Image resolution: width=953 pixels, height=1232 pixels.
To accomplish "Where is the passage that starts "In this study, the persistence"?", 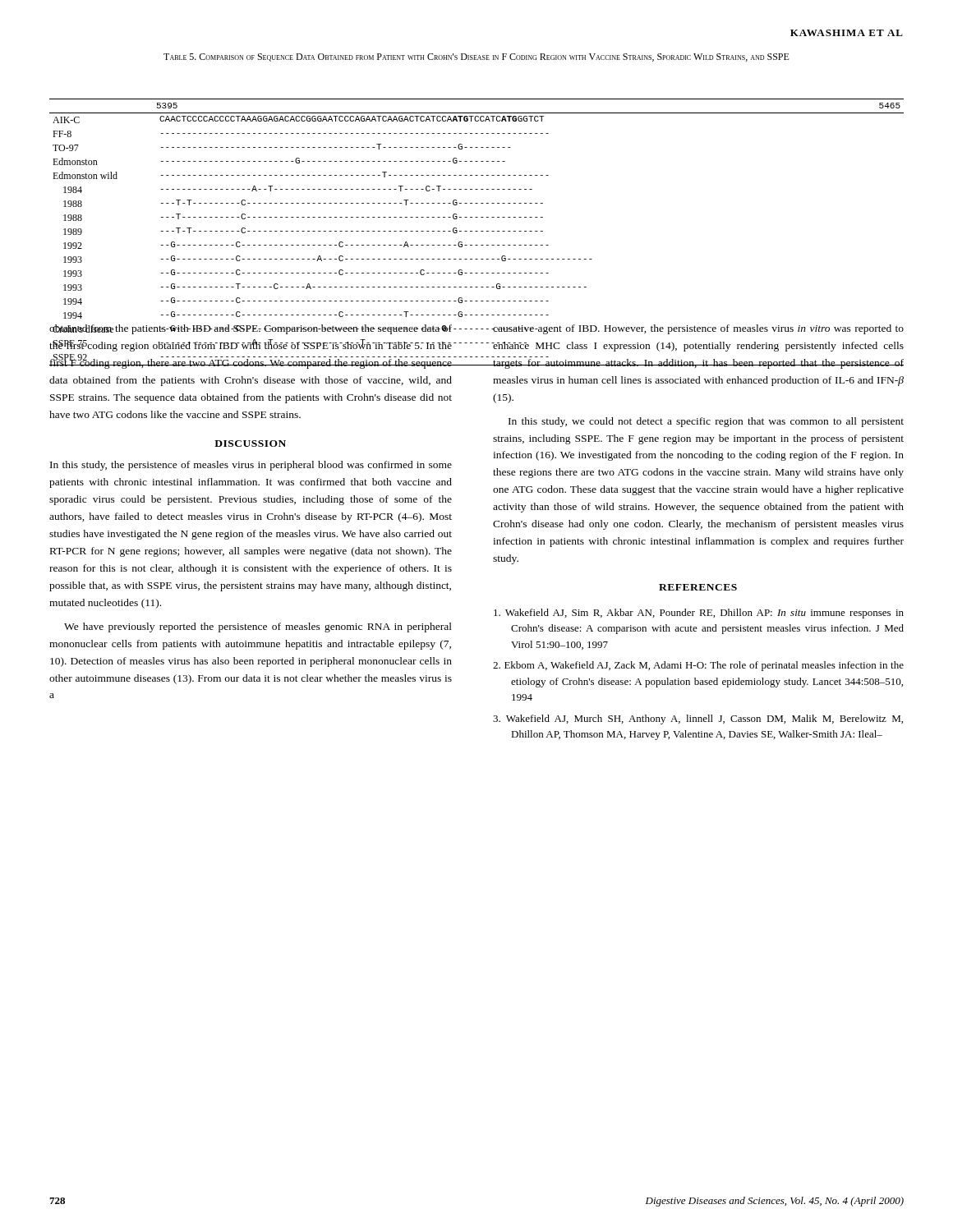I will point(251,581).
